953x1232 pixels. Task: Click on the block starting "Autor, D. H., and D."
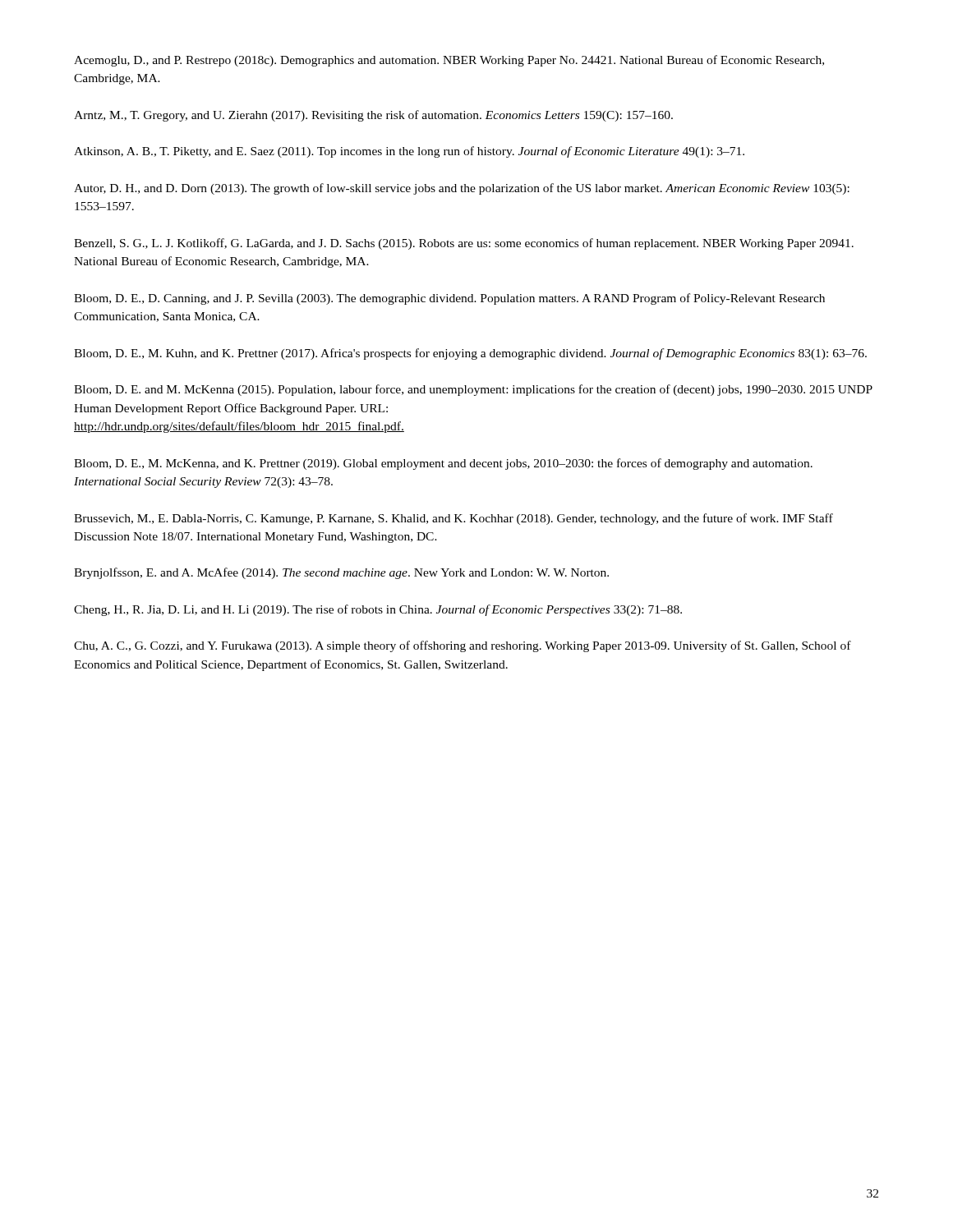462,197
